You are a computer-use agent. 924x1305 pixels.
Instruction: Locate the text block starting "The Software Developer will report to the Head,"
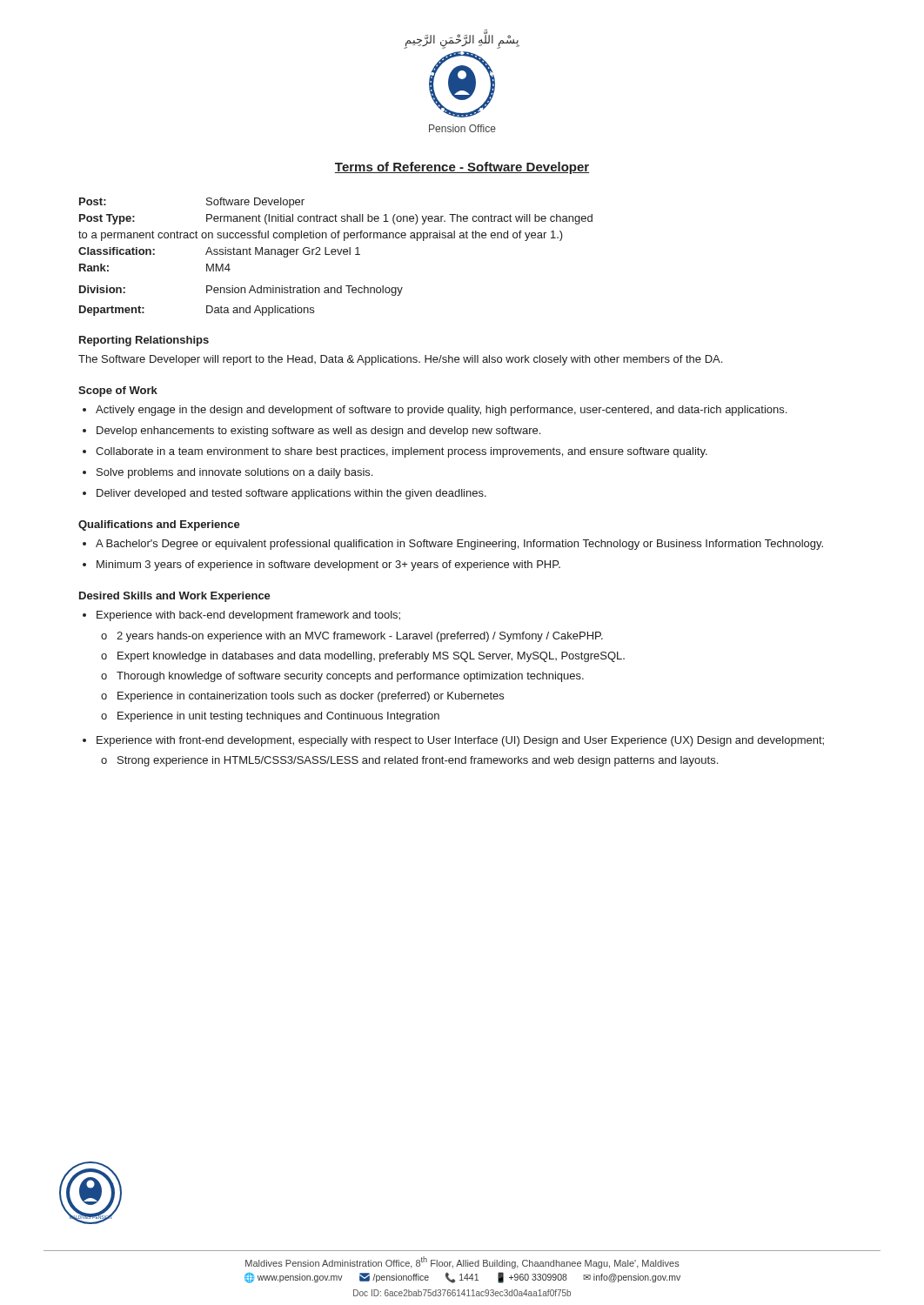click(401, 359)
